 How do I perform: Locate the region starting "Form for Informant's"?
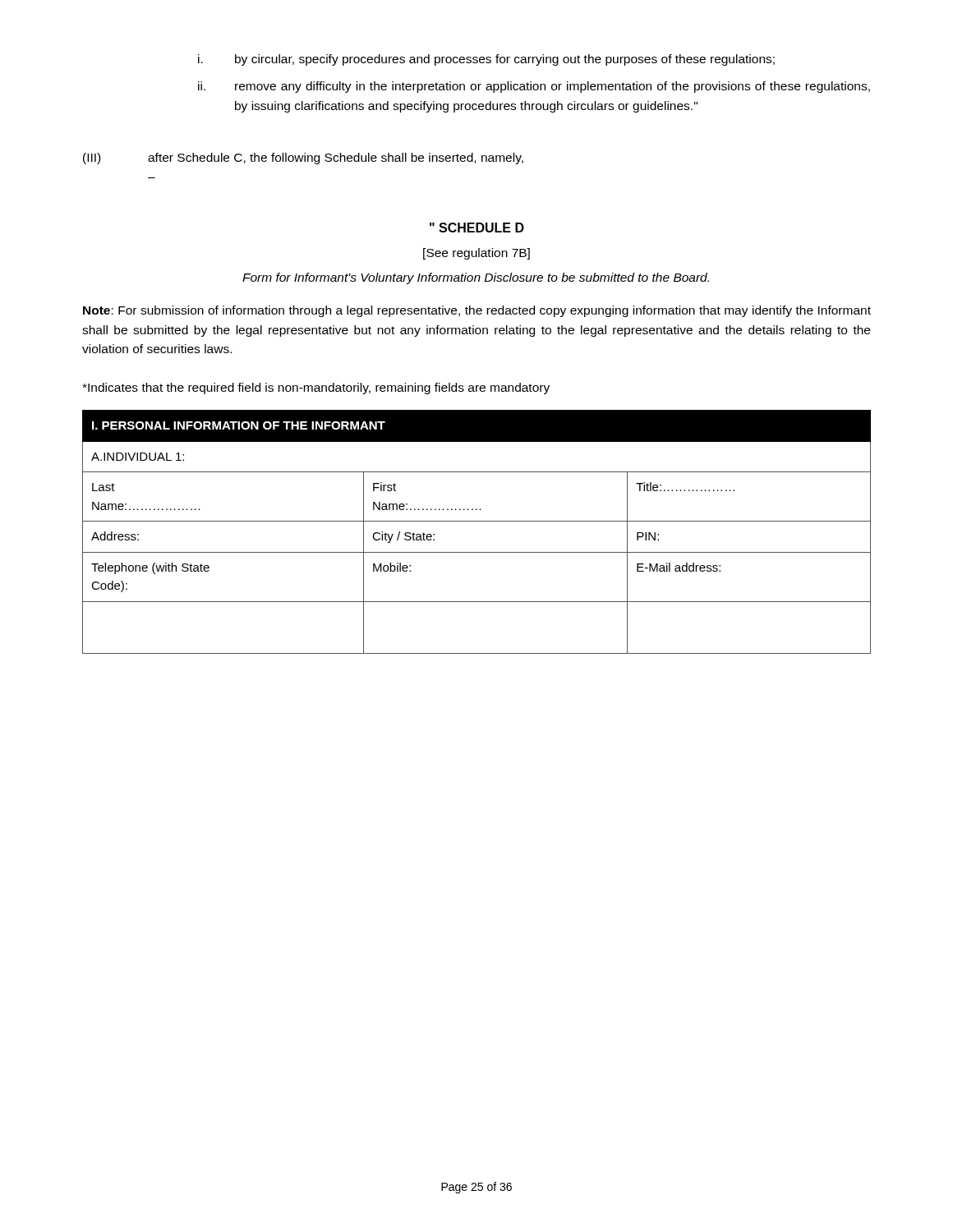[476, 277]
